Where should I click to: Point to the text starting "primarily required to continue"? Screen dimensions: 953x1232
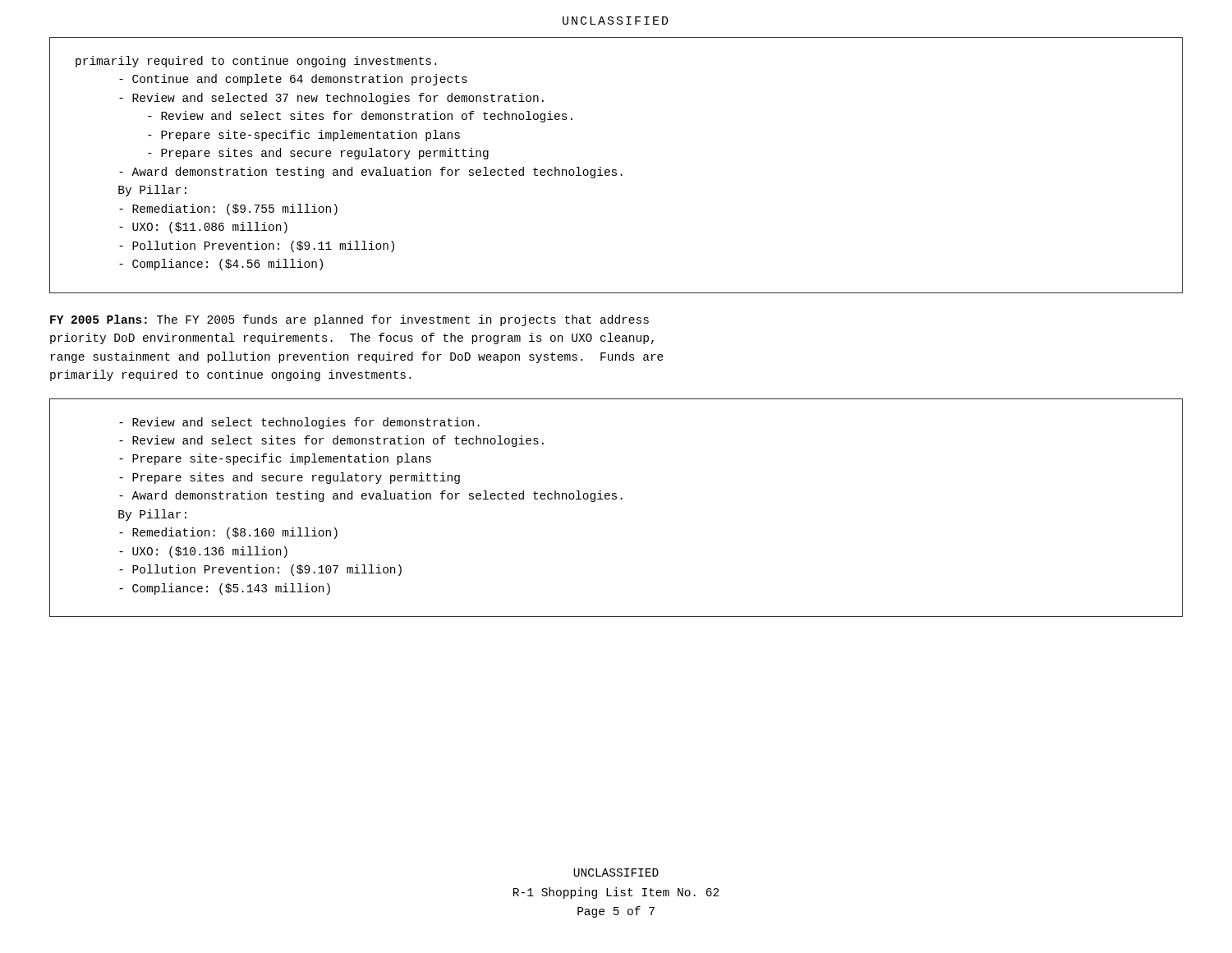click(350, 163)
